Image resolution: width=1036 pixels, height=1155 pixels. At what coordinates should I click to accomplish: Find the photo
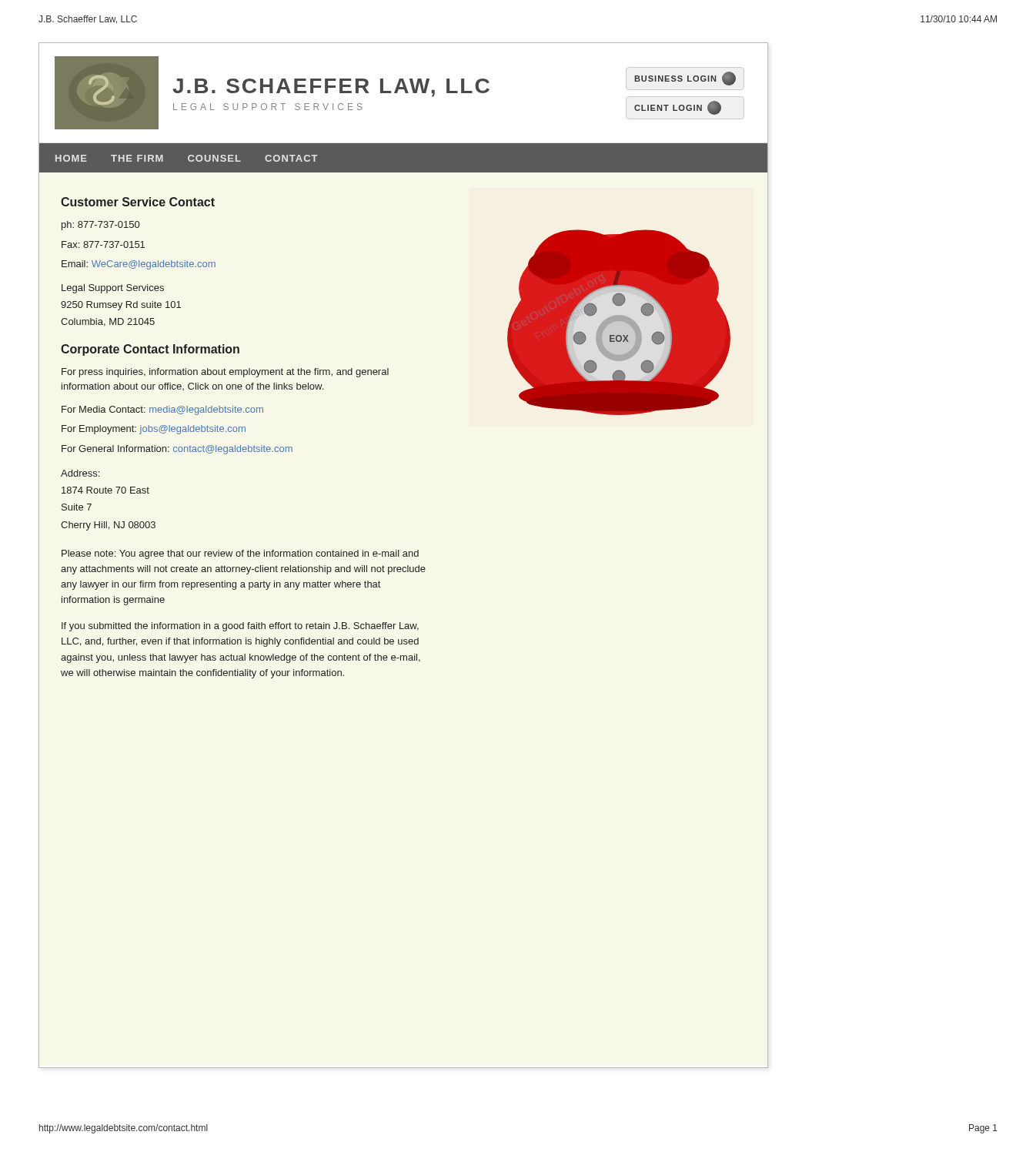point(611,307)
